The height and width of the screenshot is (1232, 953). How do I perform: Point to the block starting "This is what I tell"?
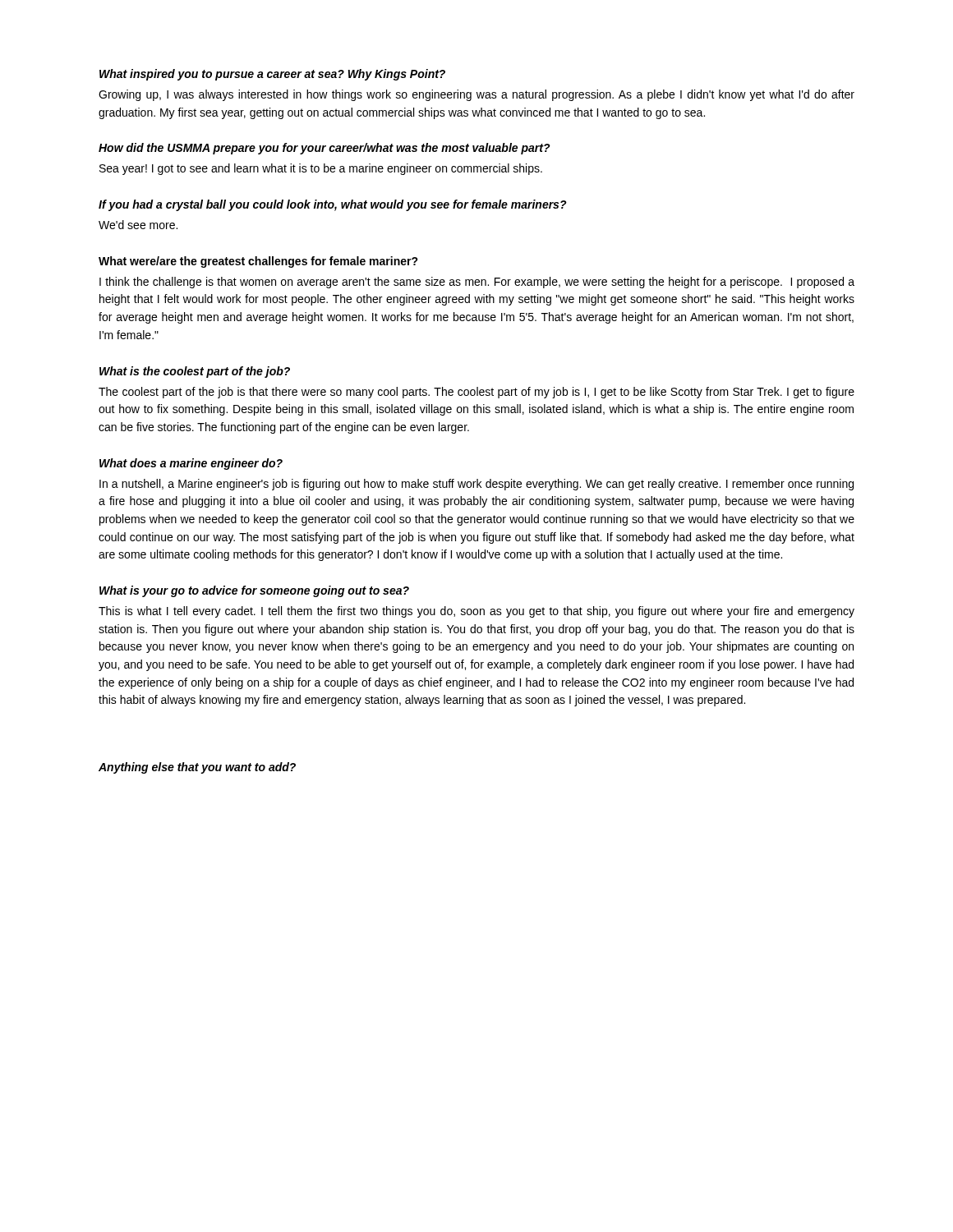point(476,656)
